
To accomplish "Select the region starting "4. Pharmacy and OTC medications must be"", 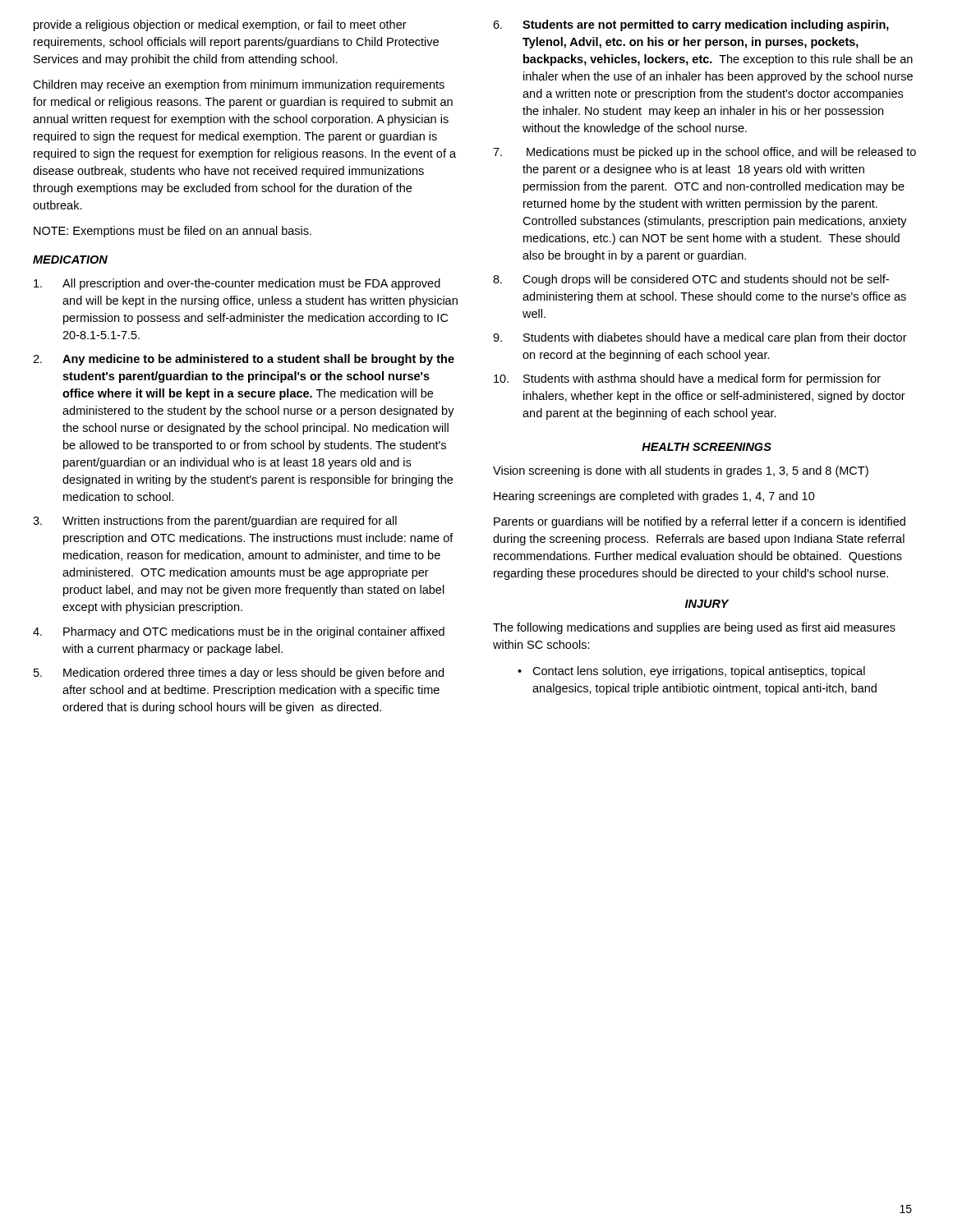I will (x=246, y=640).
